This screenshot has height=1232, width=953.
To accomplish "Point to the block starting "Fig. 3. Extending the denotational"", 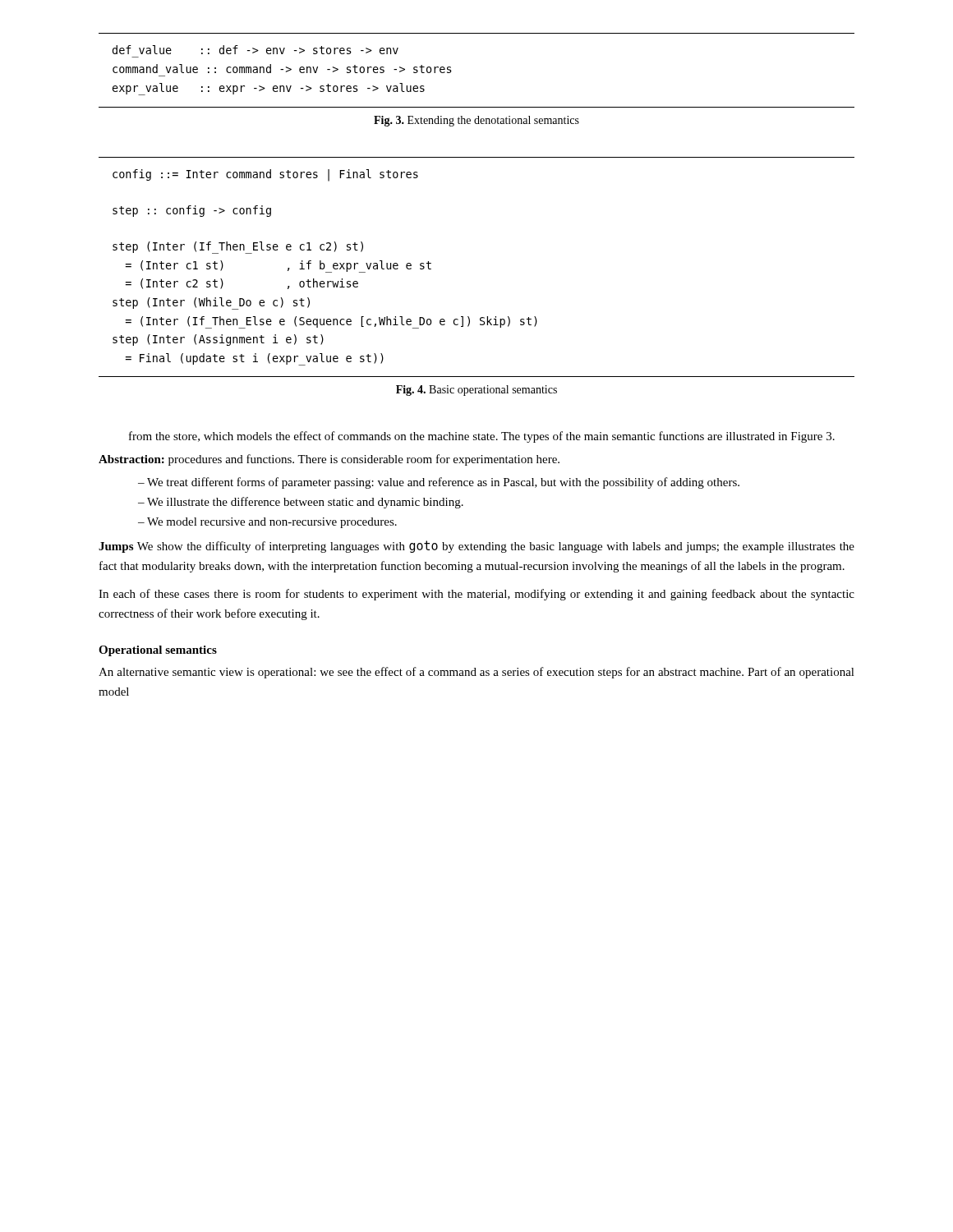I will click(476, 120).
